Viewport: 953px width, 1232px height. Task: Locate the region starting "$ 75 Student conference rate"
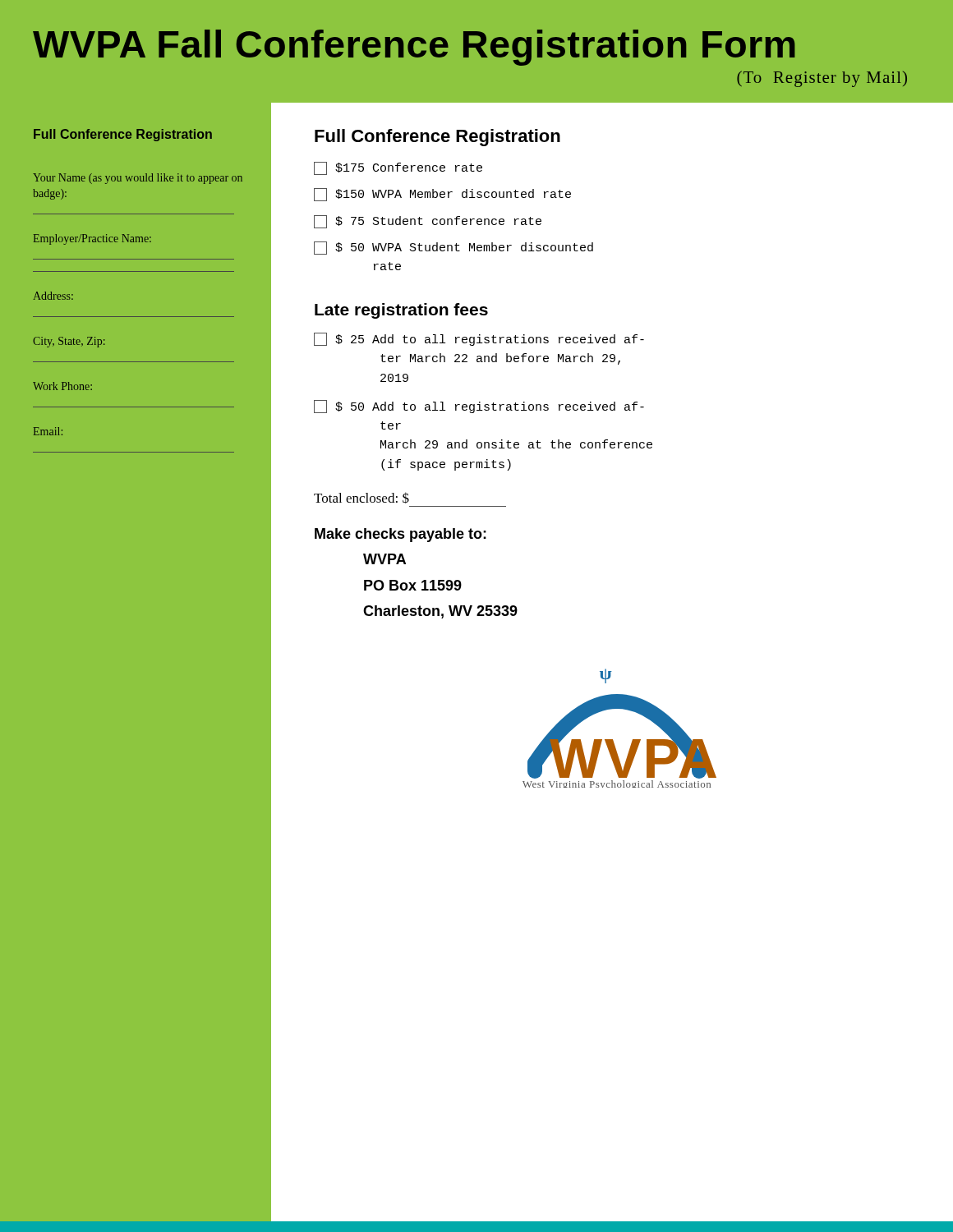428,222
